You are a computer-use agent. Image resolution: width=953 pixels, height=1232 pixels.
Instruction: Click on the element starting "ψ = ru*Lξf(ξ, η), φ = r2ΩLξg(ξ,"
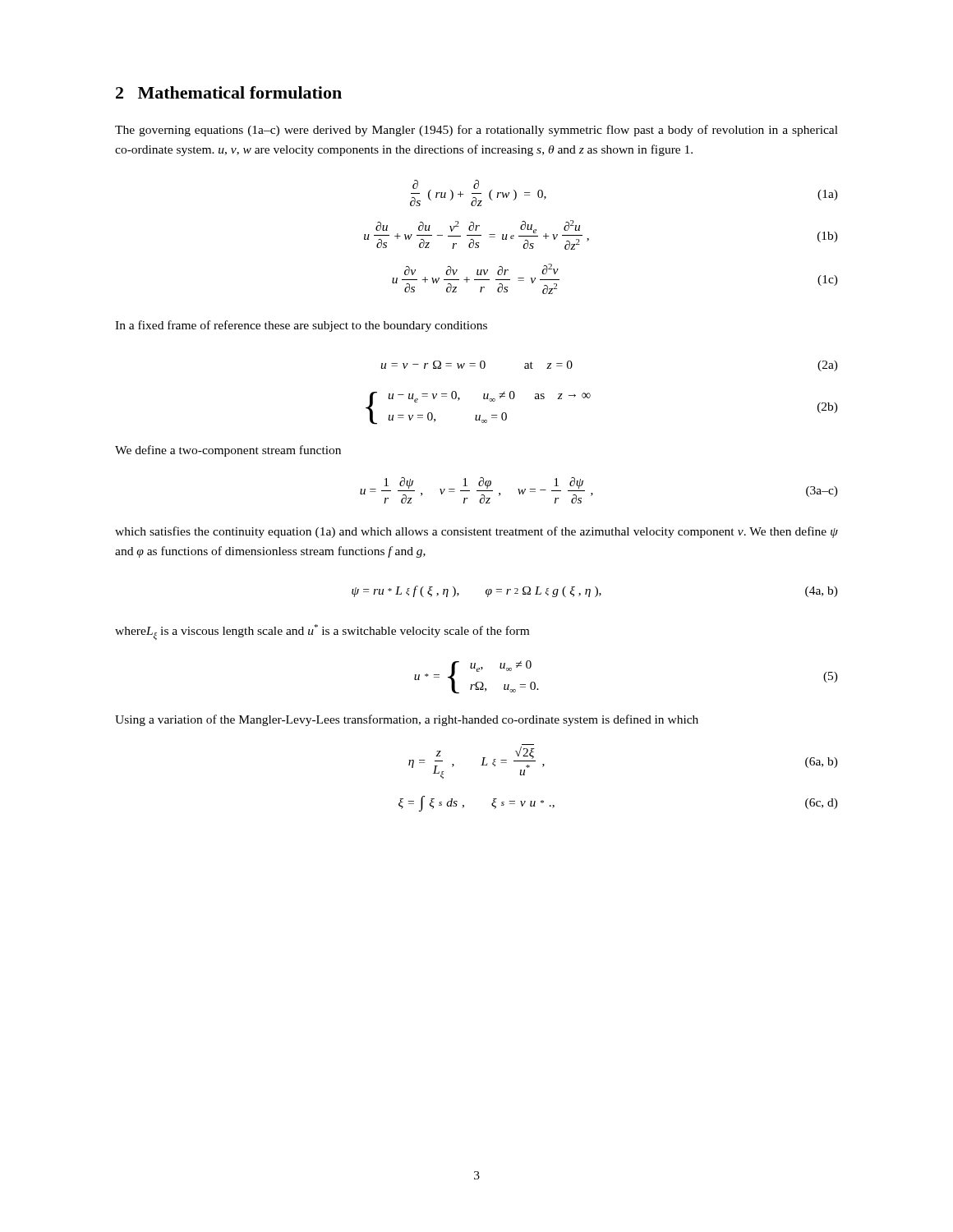595,590
